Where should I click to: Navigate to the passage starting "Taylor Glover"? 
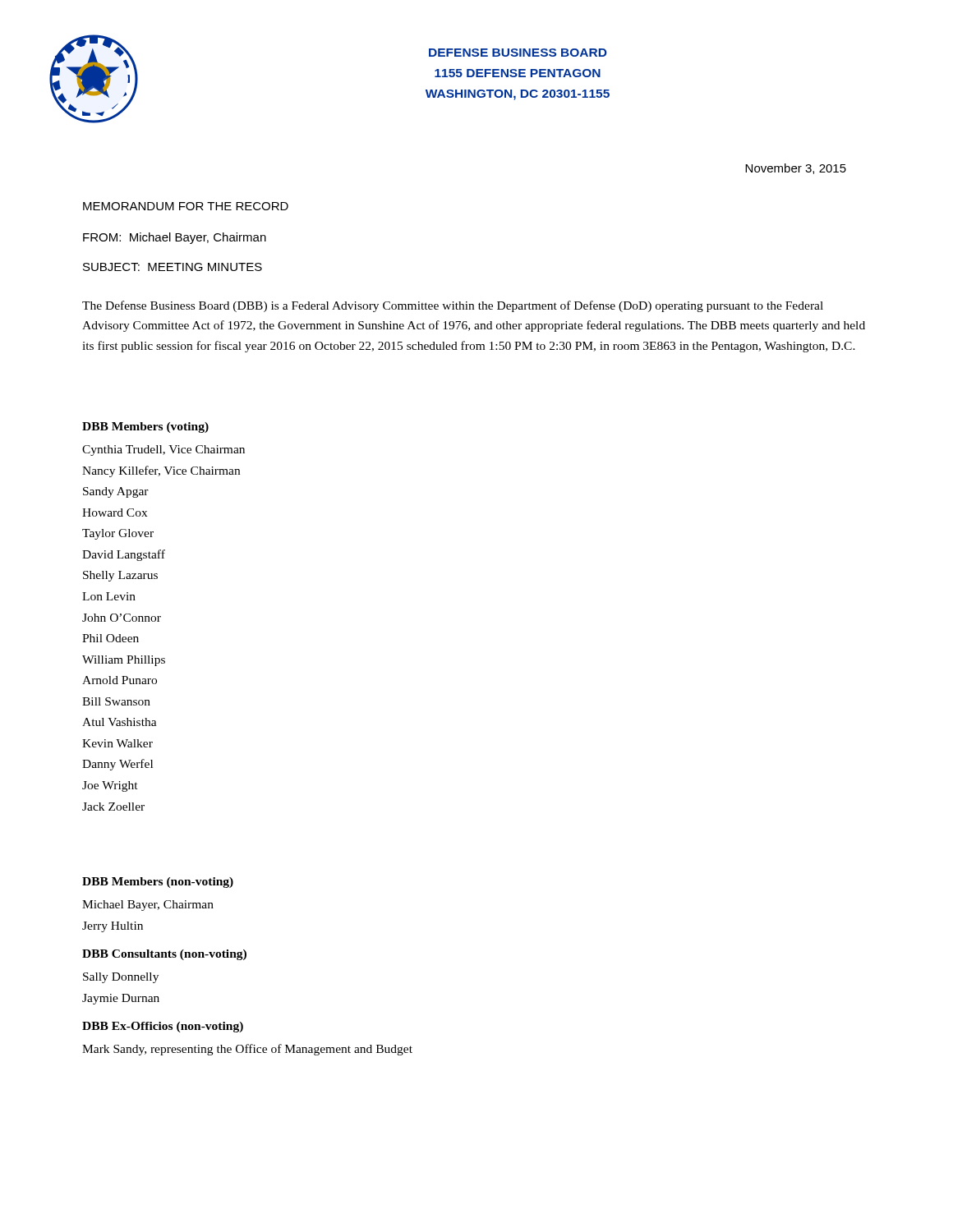(x=118, y=533)
